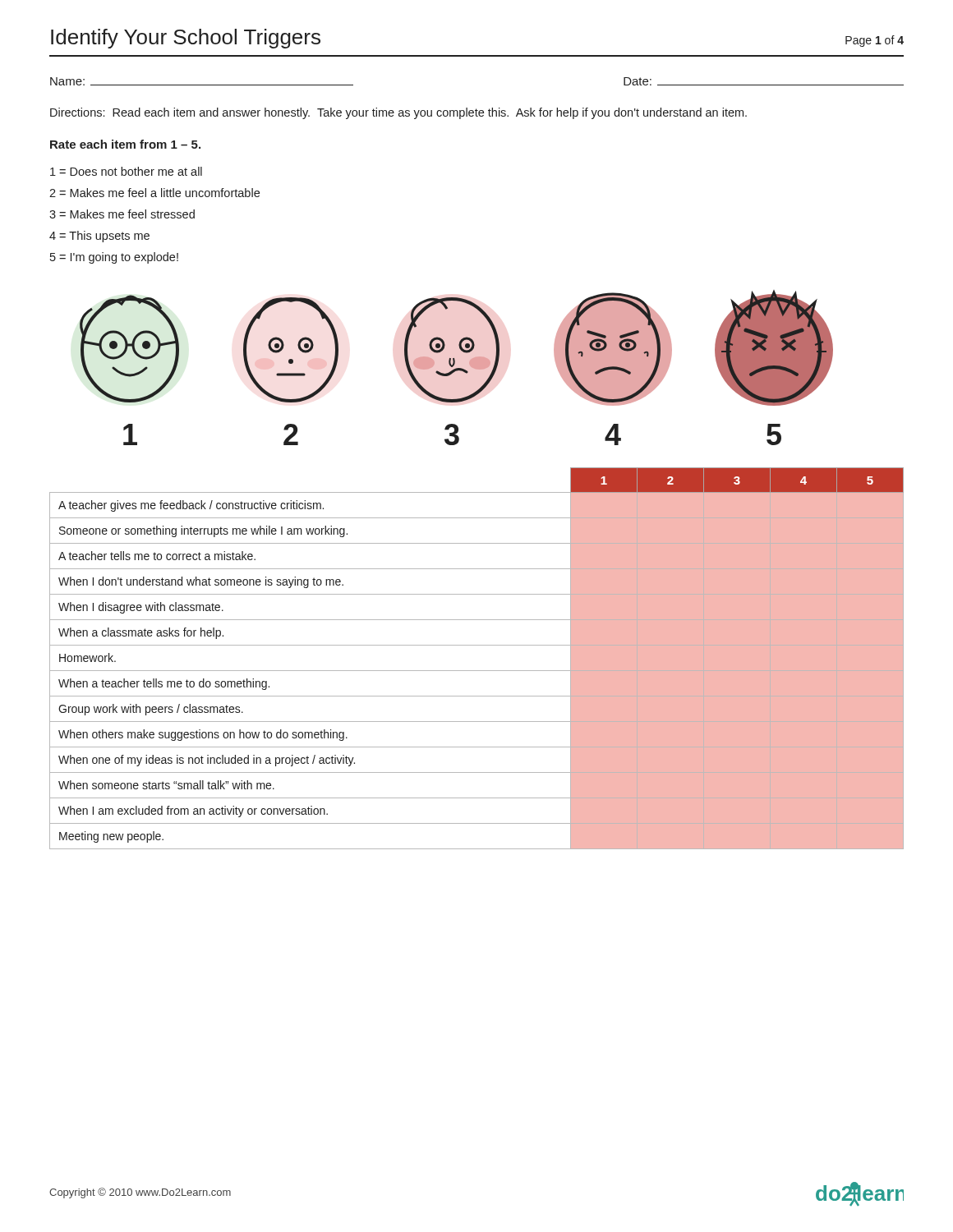This screenshot has width=953, height=1232.
Task: Find the text block that reads "Directions: Read each item and answer honestly. Take"
Action: [x=398, y=113]
